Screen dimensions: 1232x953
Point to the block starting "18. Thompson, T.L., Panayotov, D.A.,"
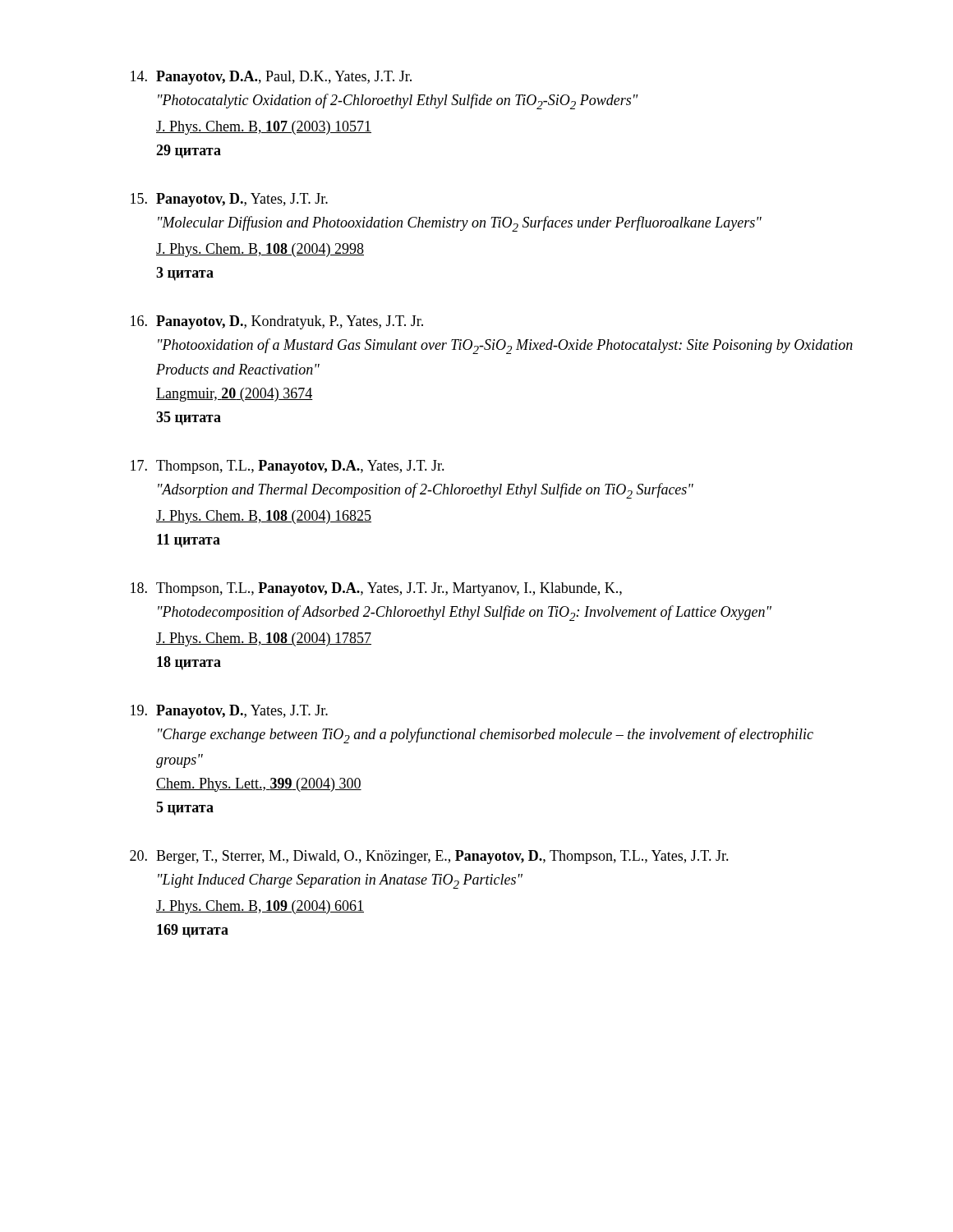point(476,626)
